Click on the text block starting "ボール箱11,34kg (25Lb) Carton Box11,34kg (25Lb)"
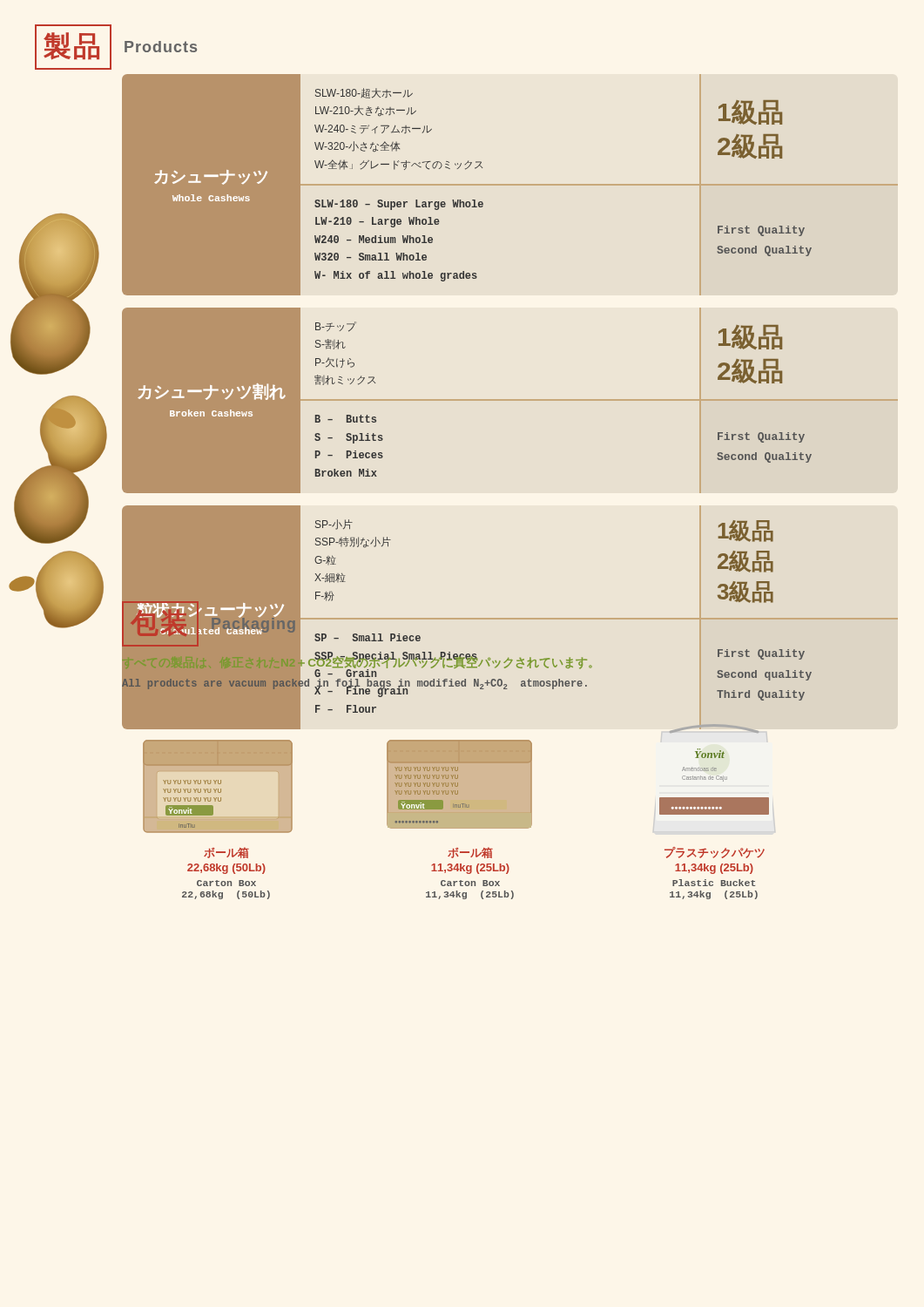 coord(470,873)
